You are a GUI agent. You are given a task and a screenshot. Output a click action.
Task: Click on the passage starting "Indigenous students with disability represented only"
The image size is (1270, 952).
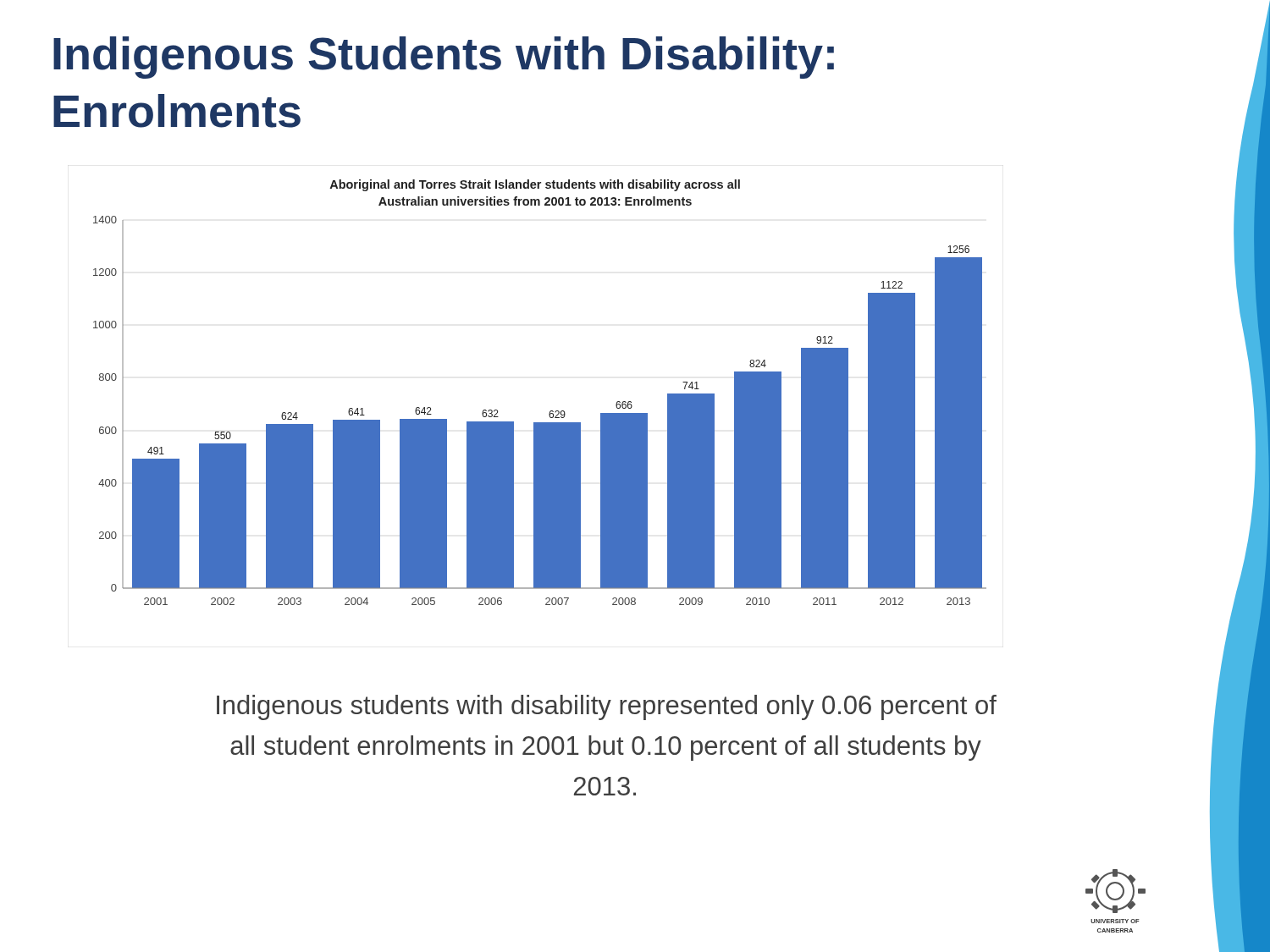[x=605, y=746]
